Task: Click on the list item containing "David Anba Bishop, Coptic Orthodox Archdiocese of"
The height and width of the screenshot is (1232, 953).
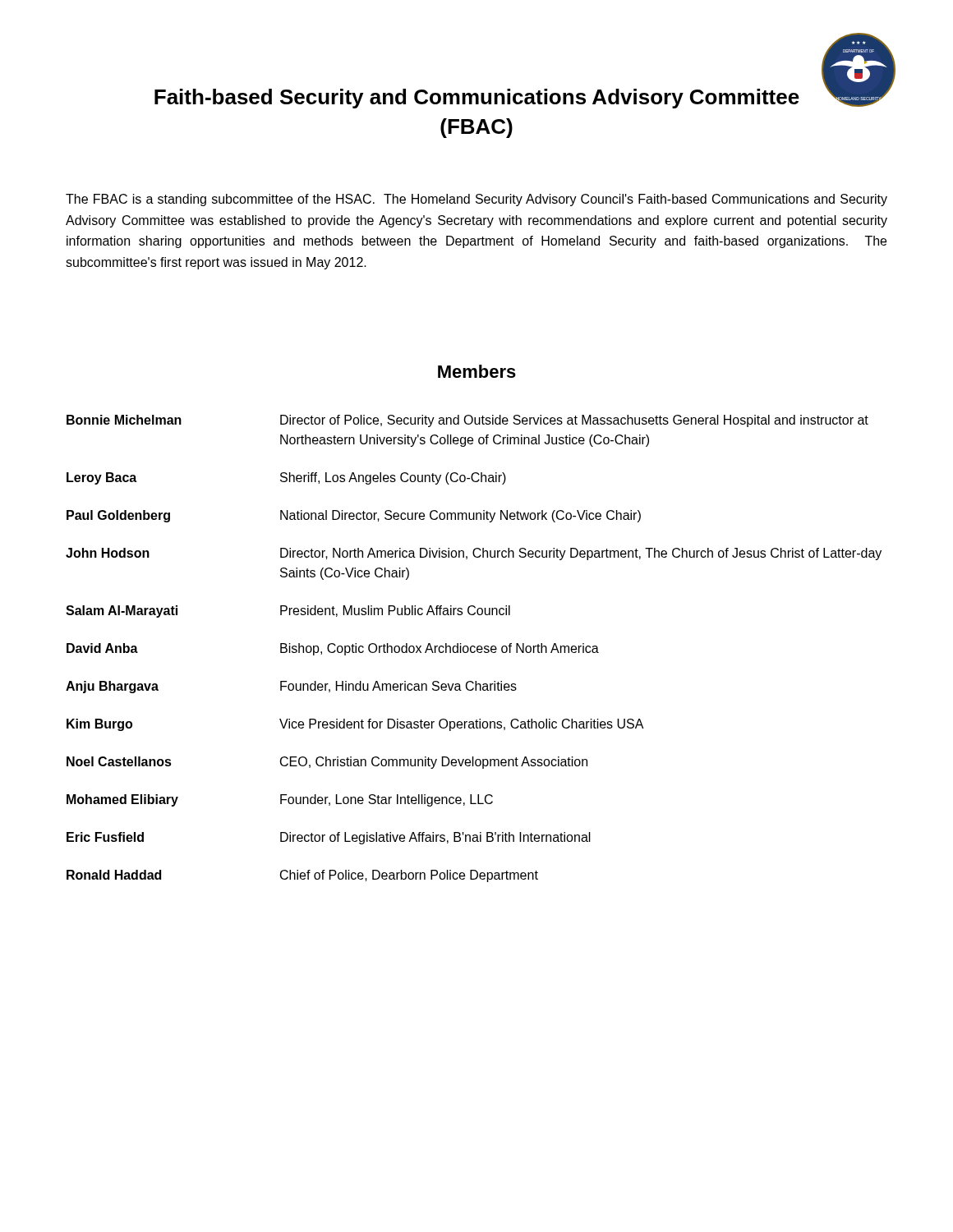Action: click(476, 649)
